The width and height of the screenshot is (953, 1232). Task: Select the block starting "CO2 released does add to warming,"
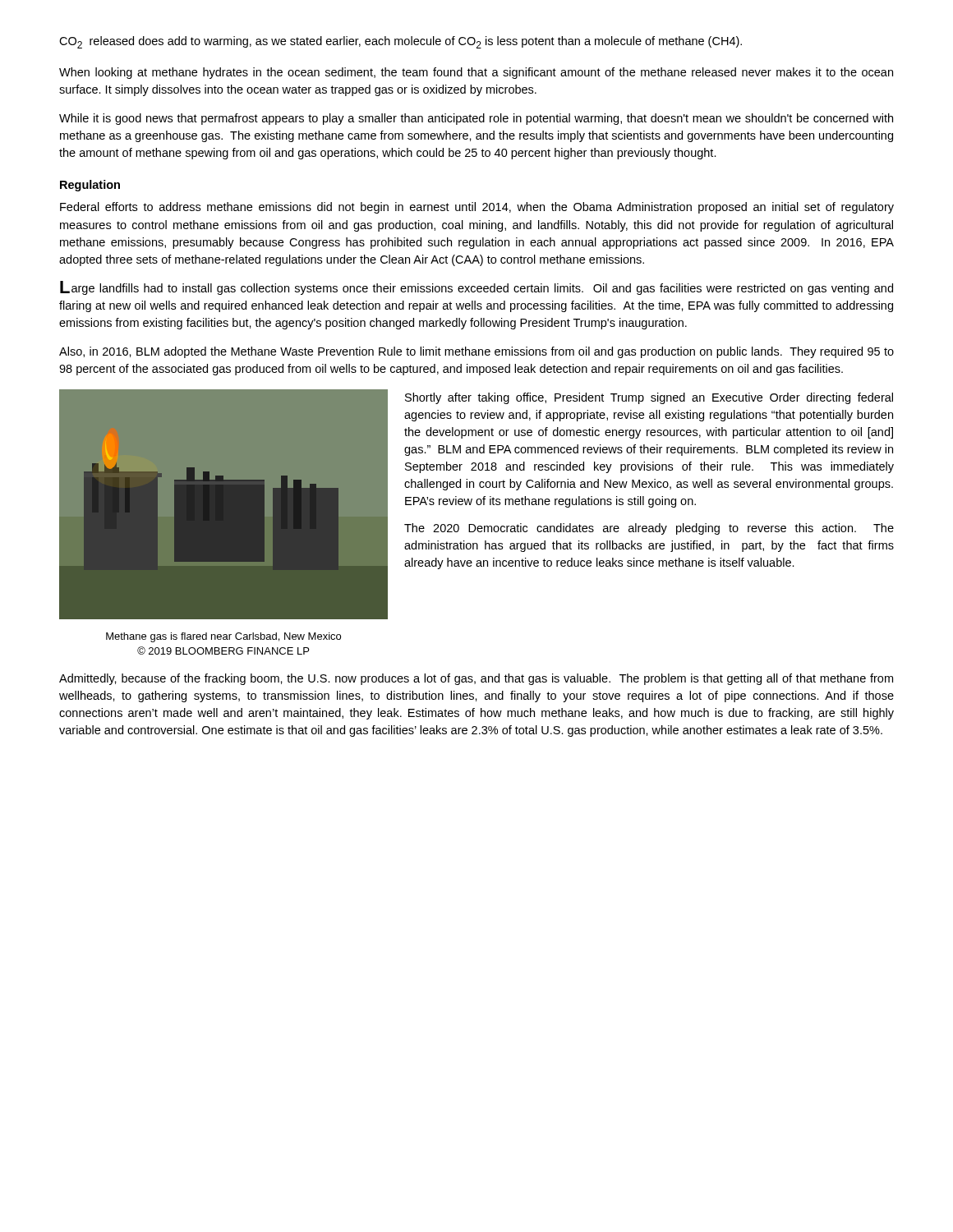pyautogui.click(x=401, y=43)
